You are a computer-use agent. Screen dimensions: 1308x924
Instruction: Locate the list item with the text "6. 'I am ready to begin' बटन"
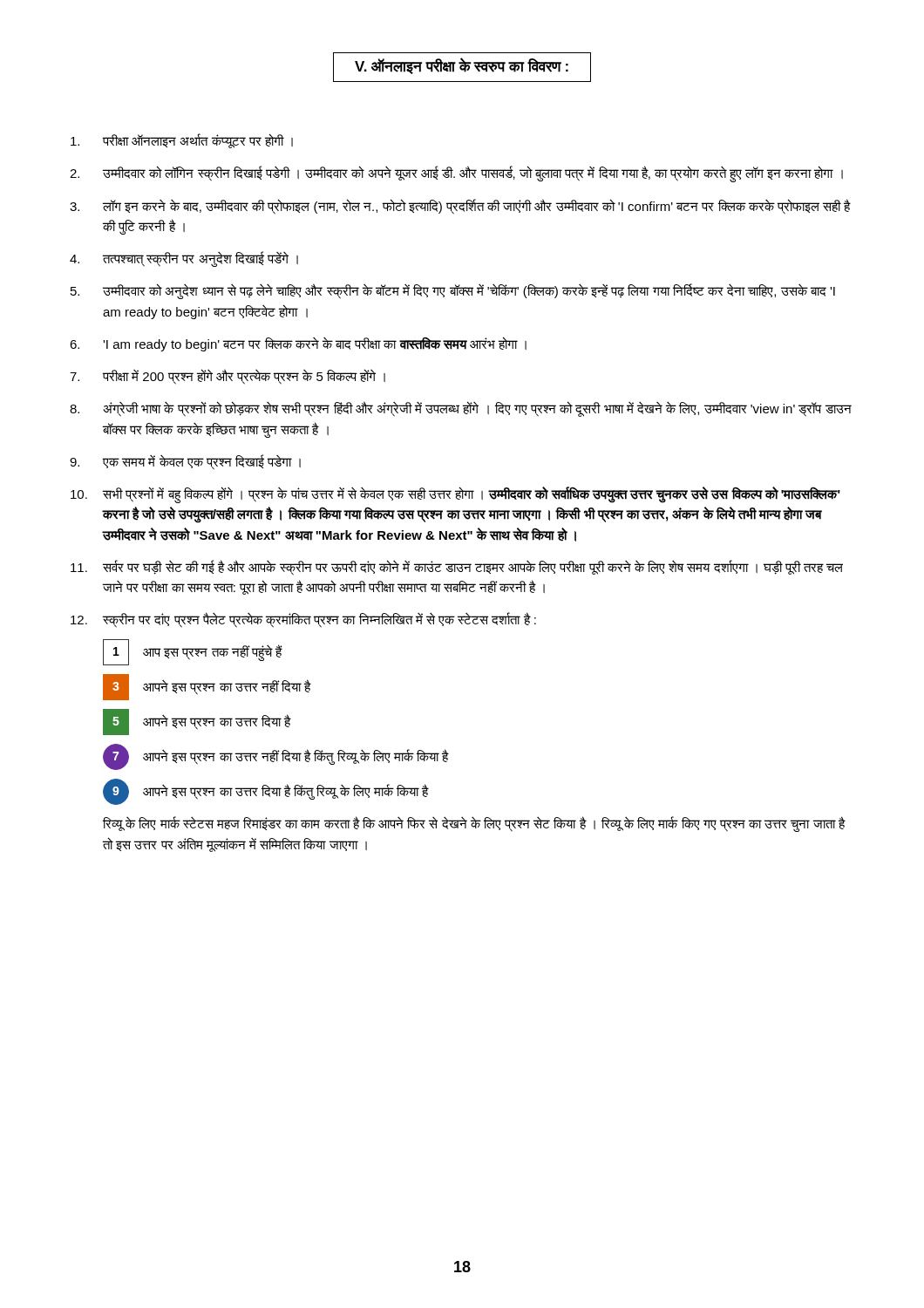coord(462,344)
